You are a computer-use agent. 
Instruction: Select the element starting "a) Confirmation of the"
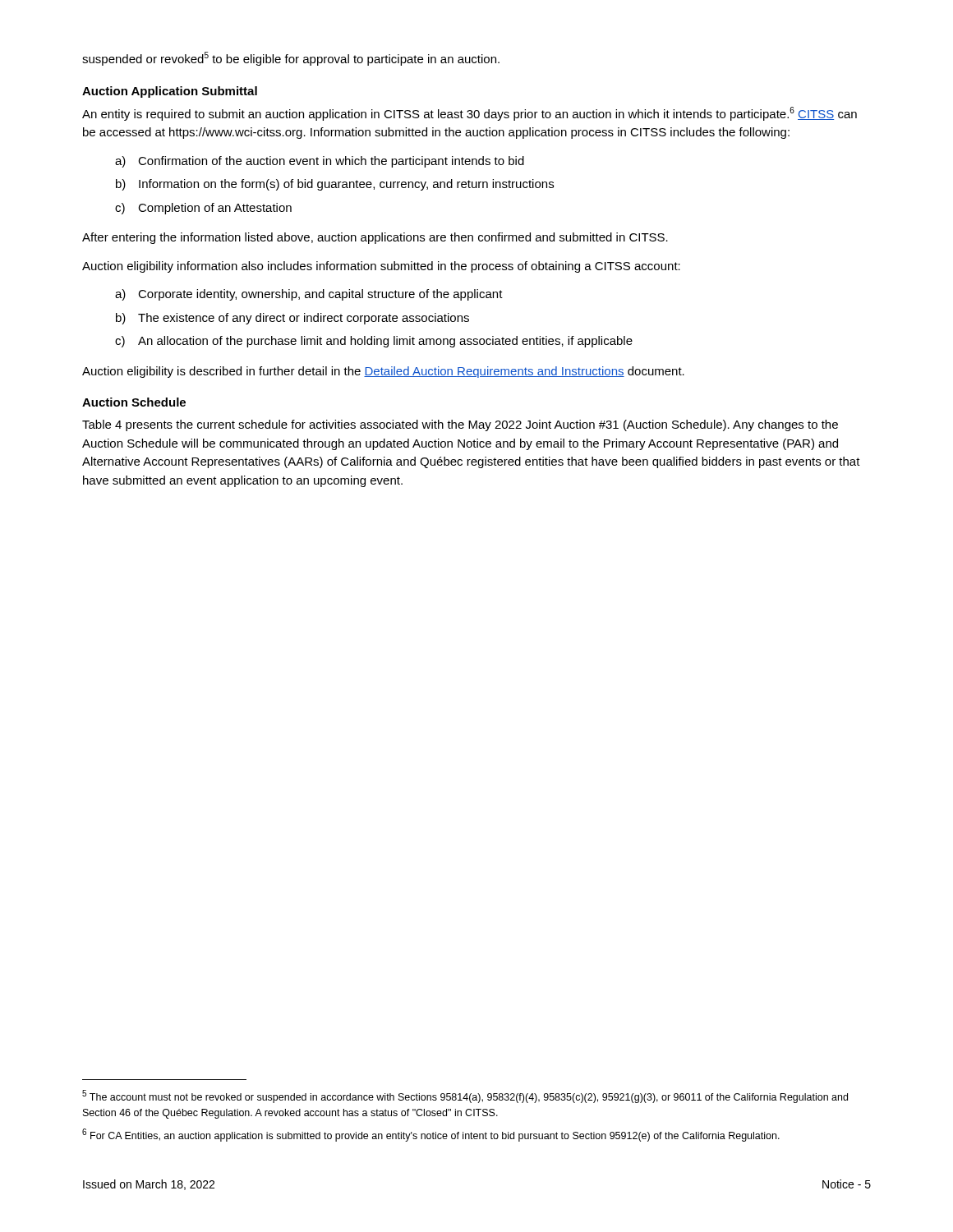tap(476, 161)
